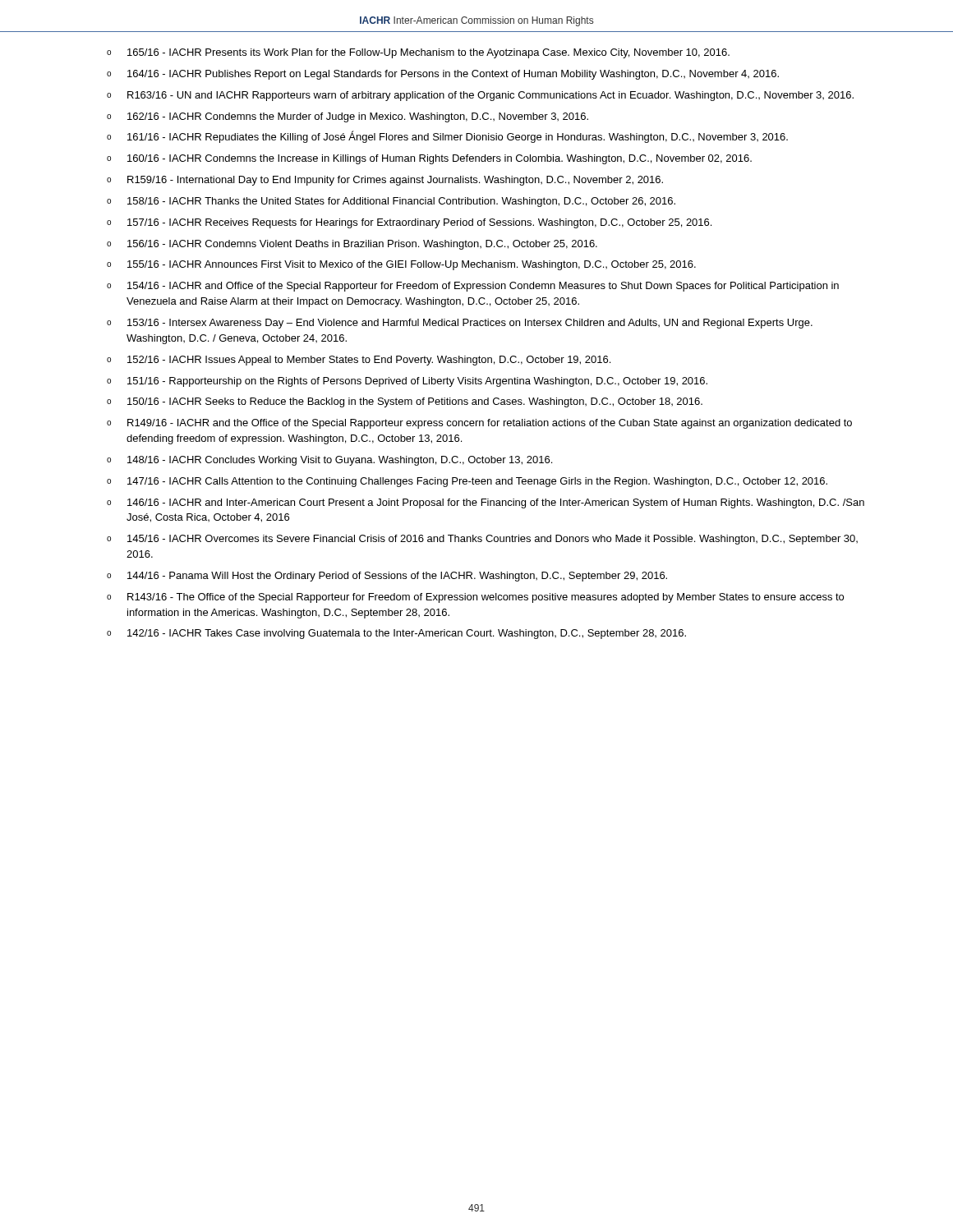This screenshot has width=953, height=1232.
Task: Find the region starting "o 156/16 - IACHR Condemns"
Action: (489, 244)
